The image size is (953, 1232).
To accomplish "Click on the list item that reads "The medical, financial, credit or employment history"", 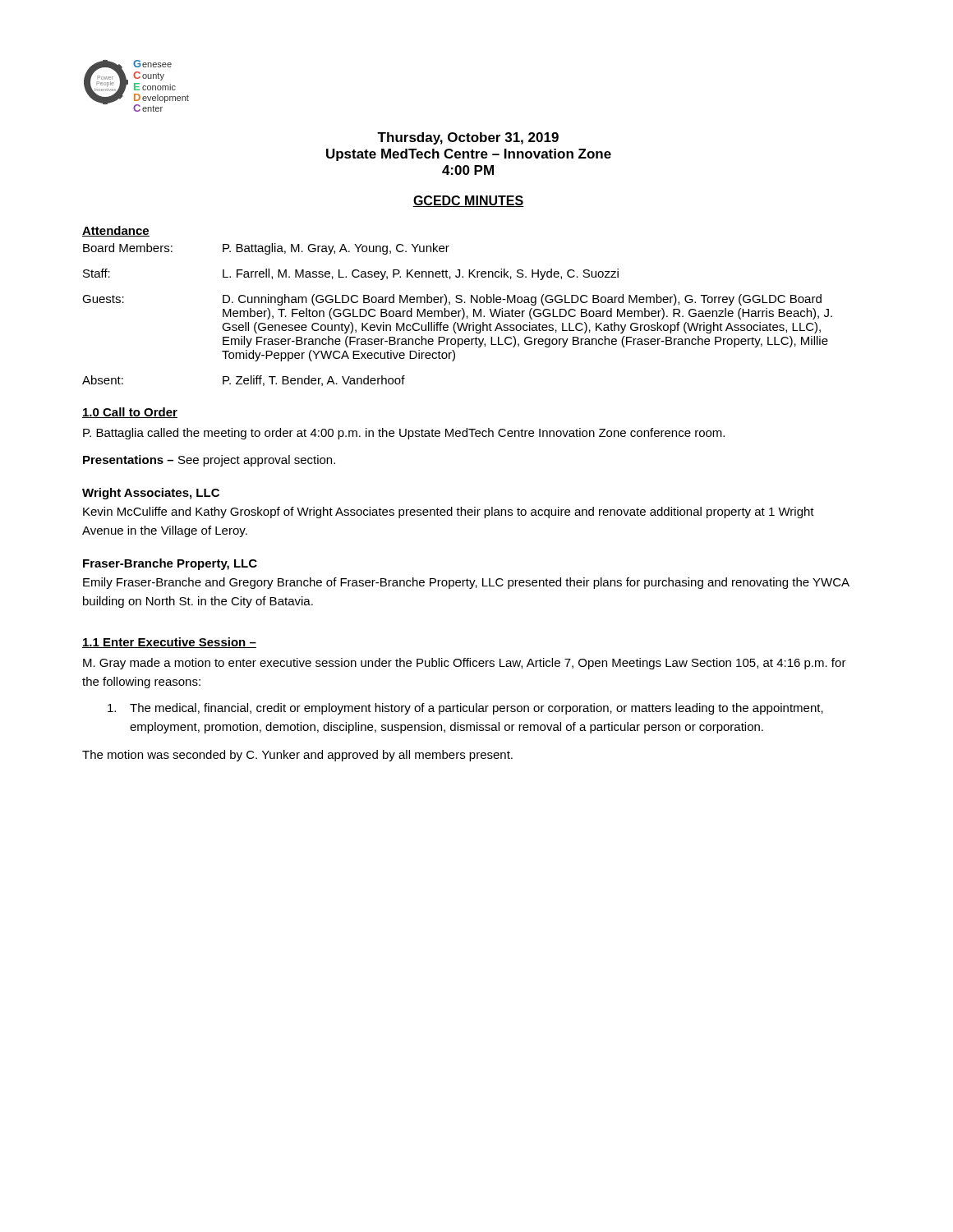I will coord(481,717).
